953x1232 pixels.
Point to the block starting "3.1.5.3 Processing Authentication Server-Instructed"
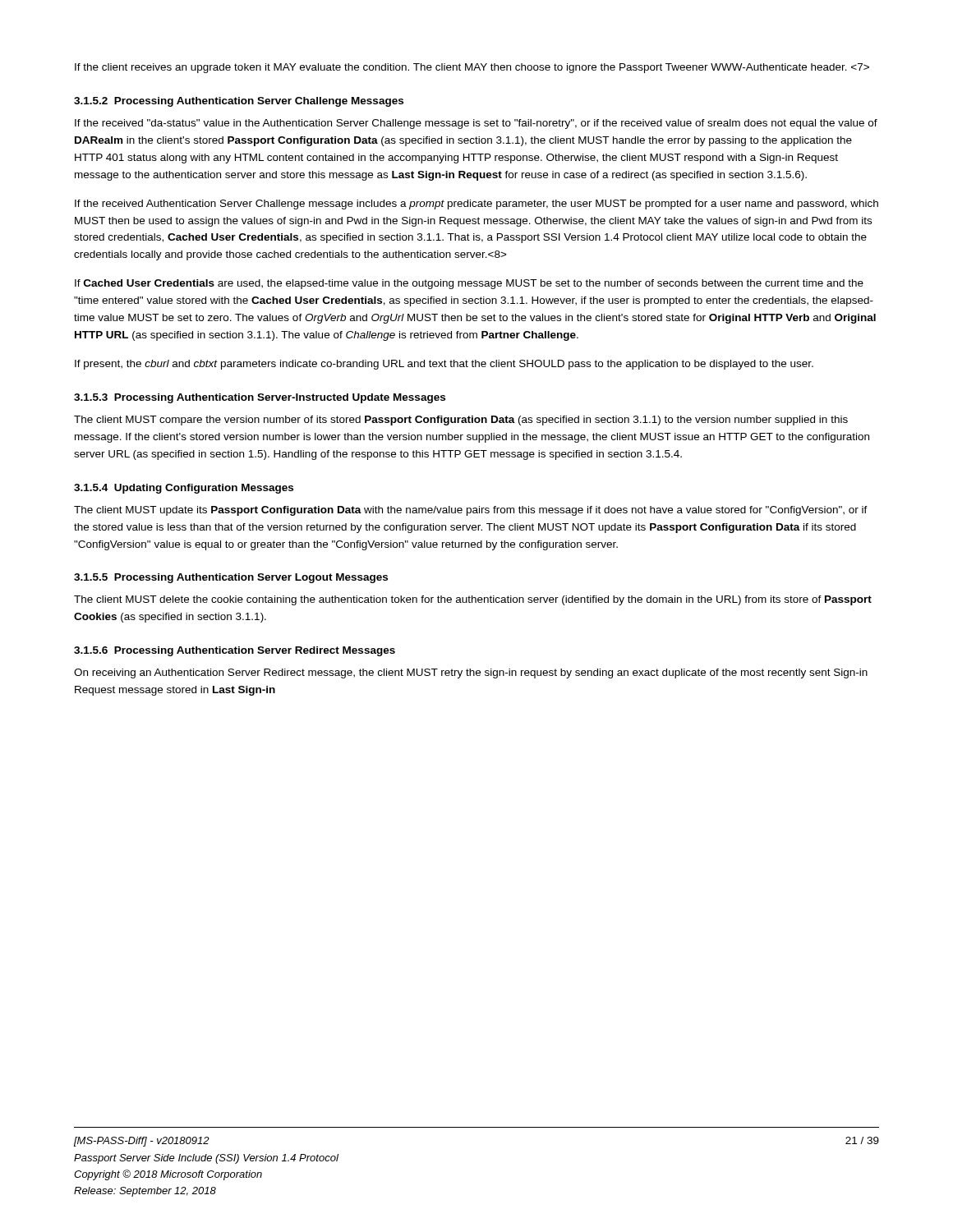tap(260, 397)
